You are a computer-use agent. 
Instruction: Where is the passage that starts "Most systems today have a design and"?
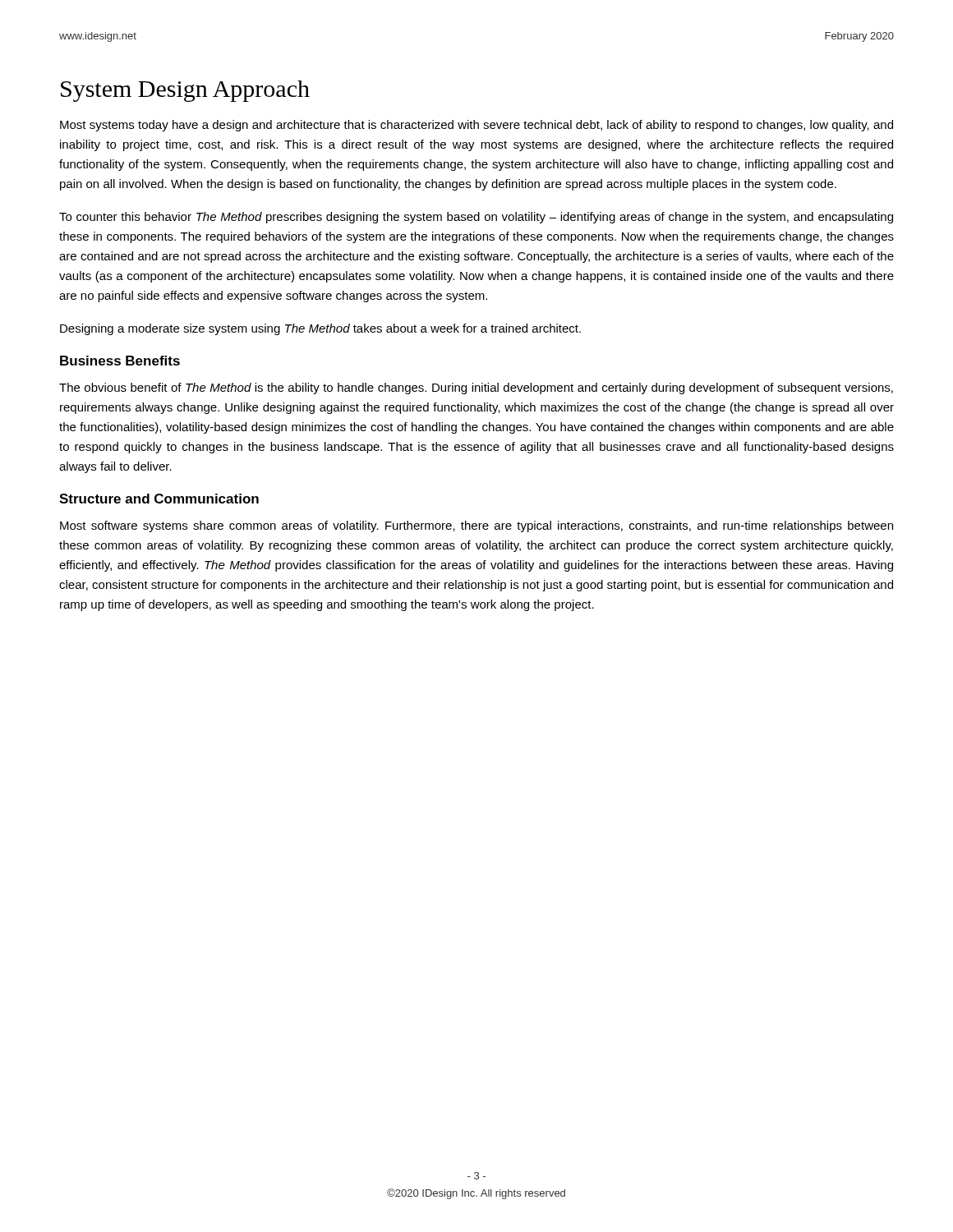tap(476, 154)
